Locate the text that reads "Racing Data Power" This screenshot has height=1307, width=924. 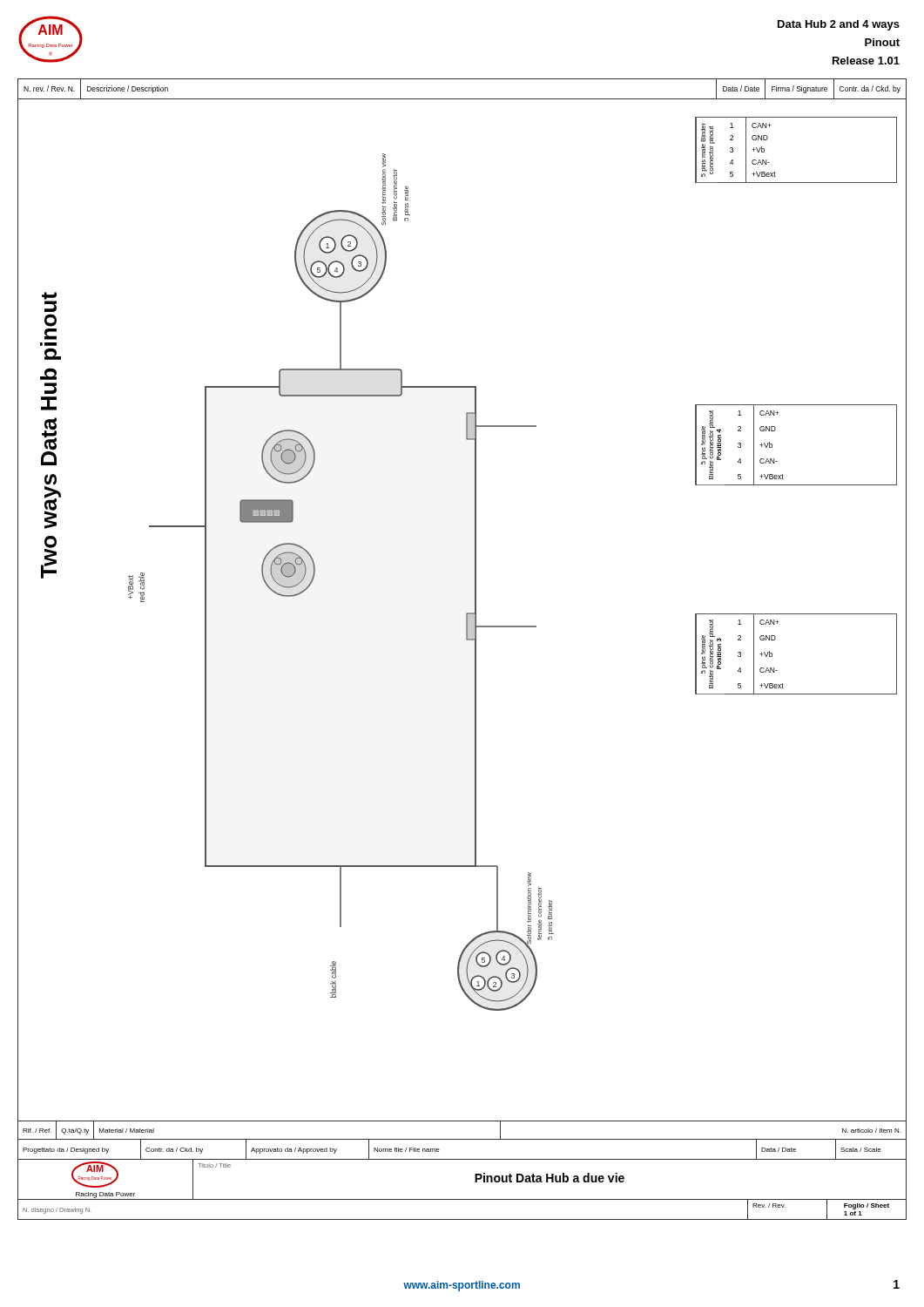[105, 1194]
